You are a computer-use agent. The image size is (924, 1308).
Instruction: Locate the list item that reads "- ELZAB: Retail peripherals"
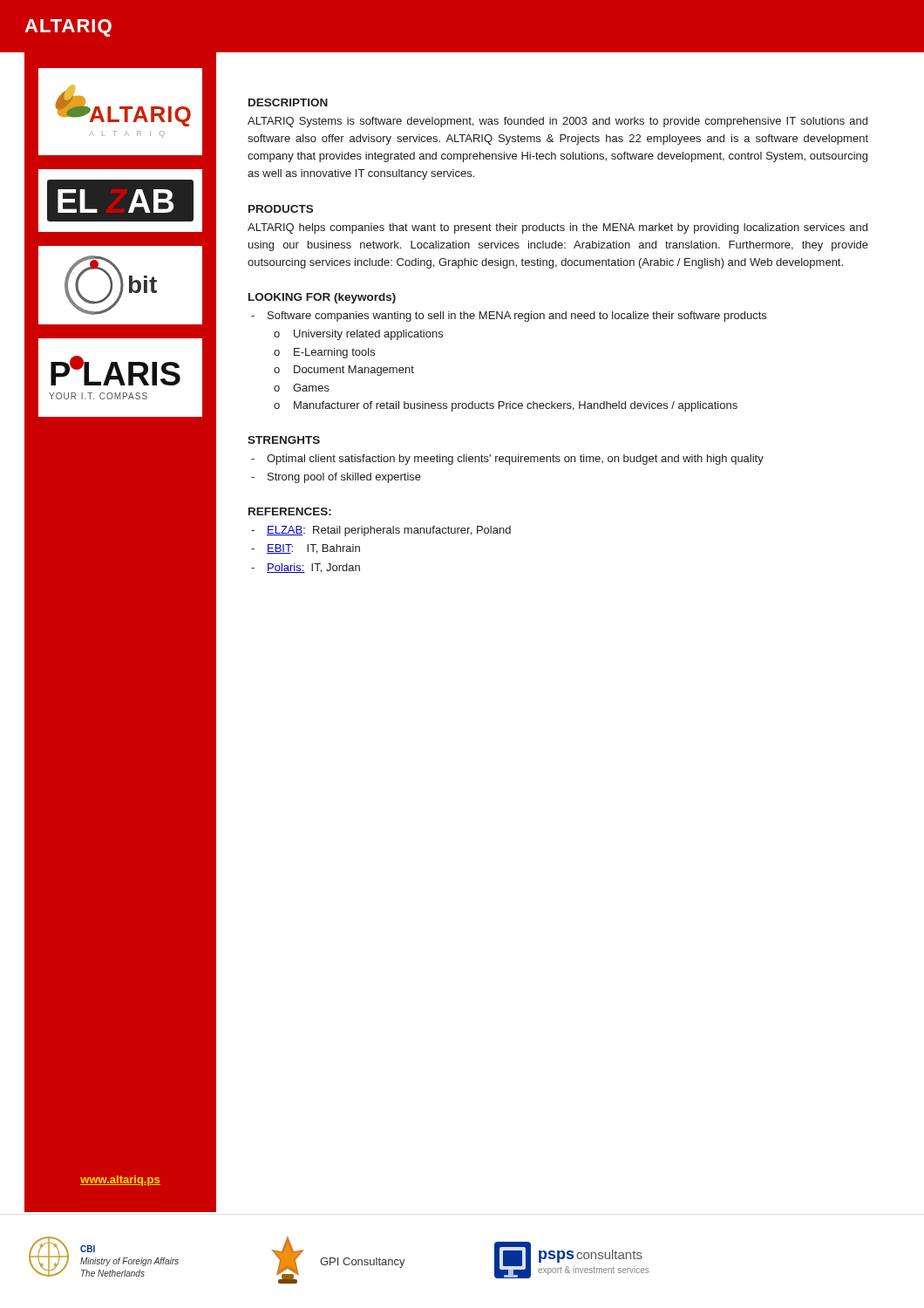click(379, 530)
